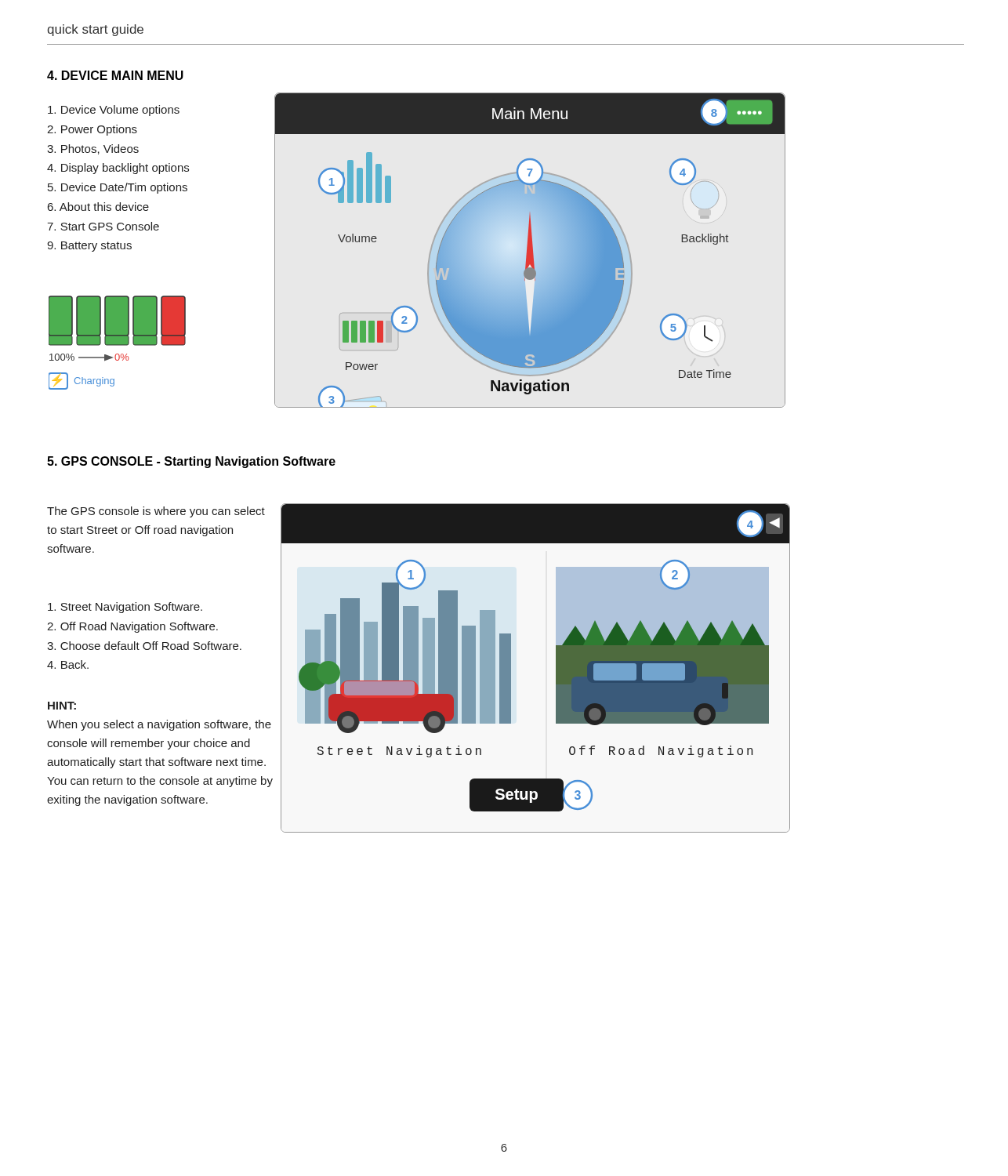Point to the text block starting "3. Choose default Off Road"
Image resolution: width=1008 pixels, height=1176 pixels.
(x=145, y=645)
